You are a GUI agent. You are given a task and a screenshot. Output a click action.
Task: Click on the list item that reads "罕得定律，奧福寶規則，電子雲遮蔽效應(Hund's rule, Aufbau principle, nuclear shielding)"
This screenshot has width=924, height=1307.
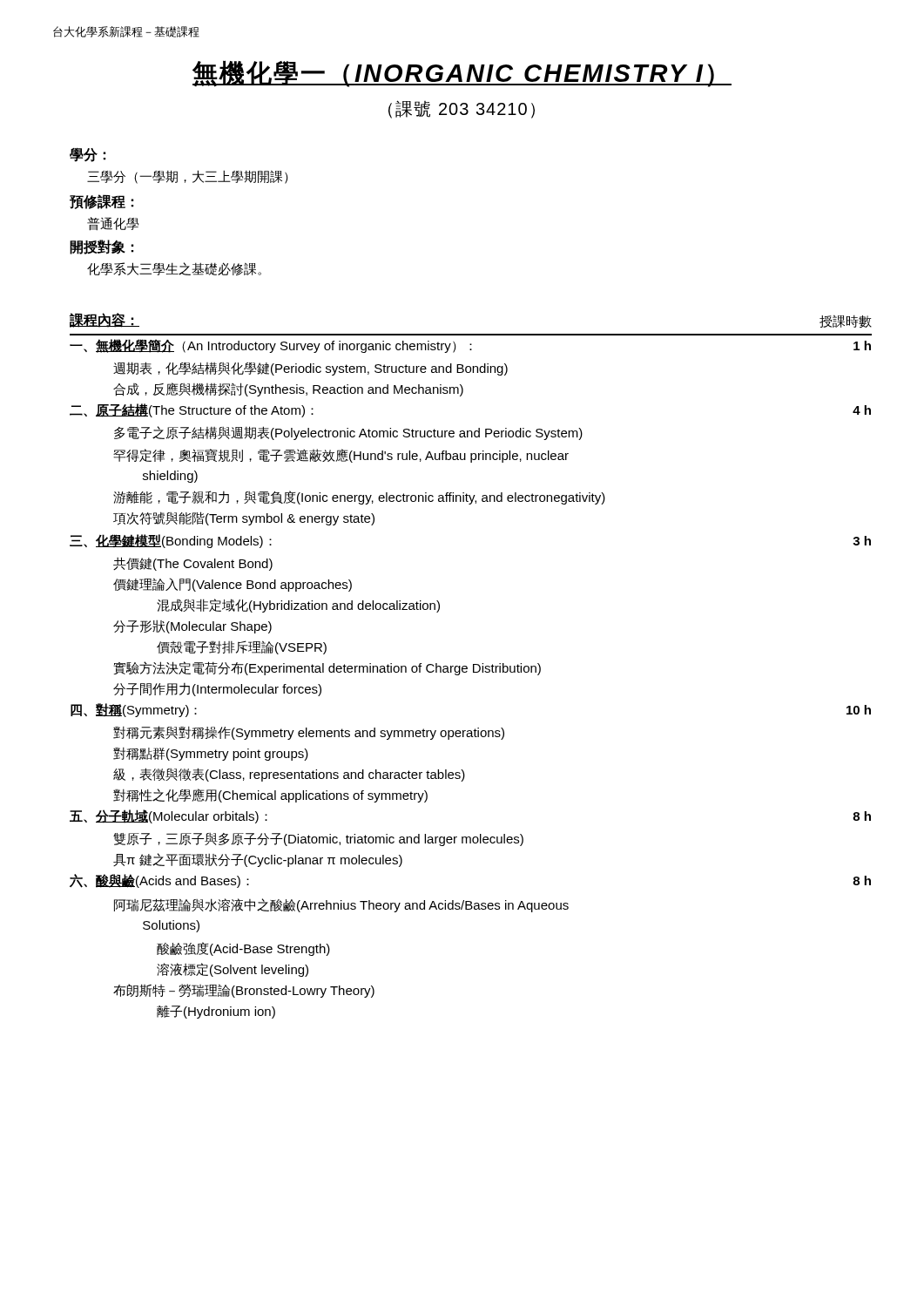tap(341, 465)
